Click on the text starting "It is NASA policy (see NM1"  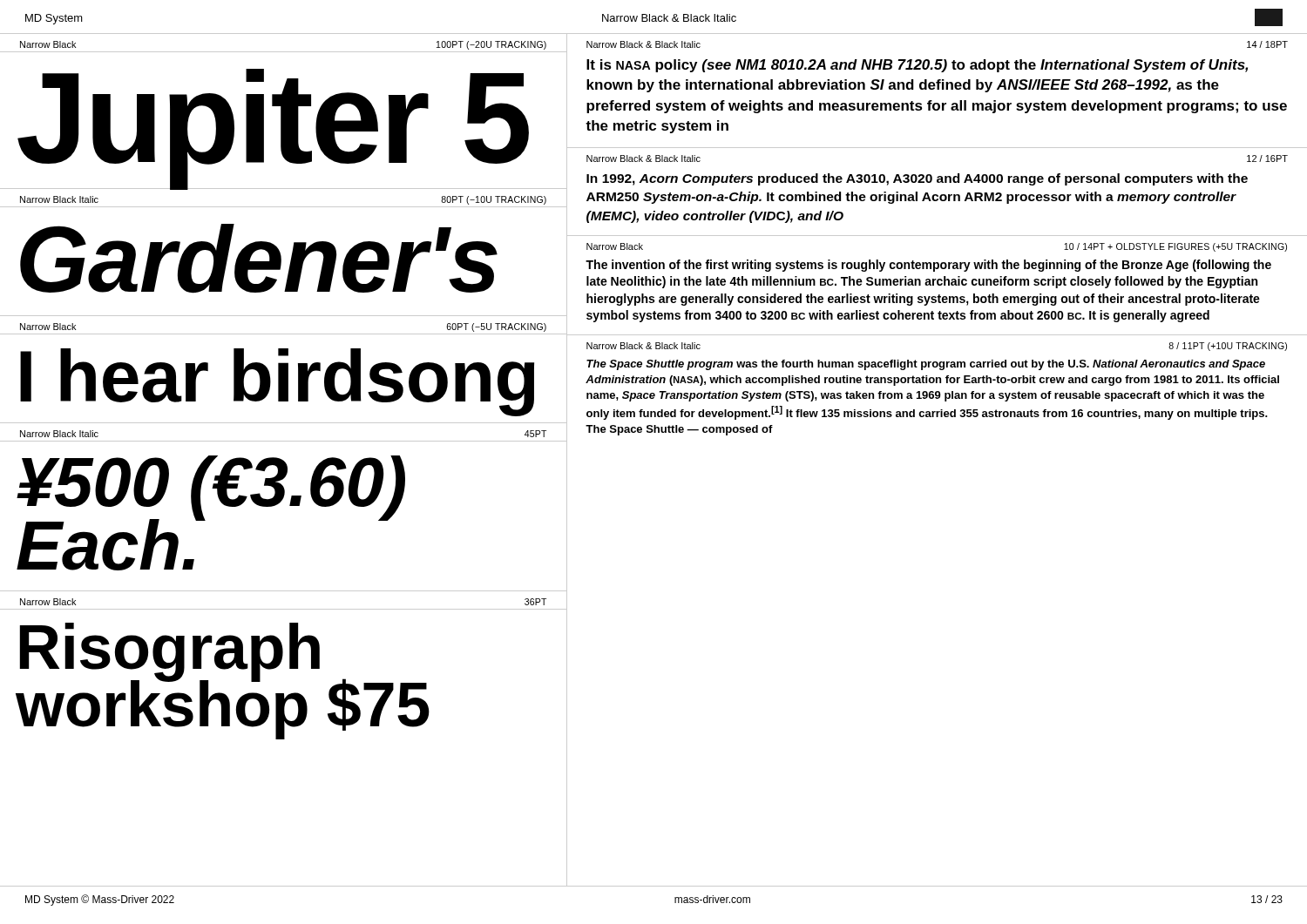click(x=937, y=96)
